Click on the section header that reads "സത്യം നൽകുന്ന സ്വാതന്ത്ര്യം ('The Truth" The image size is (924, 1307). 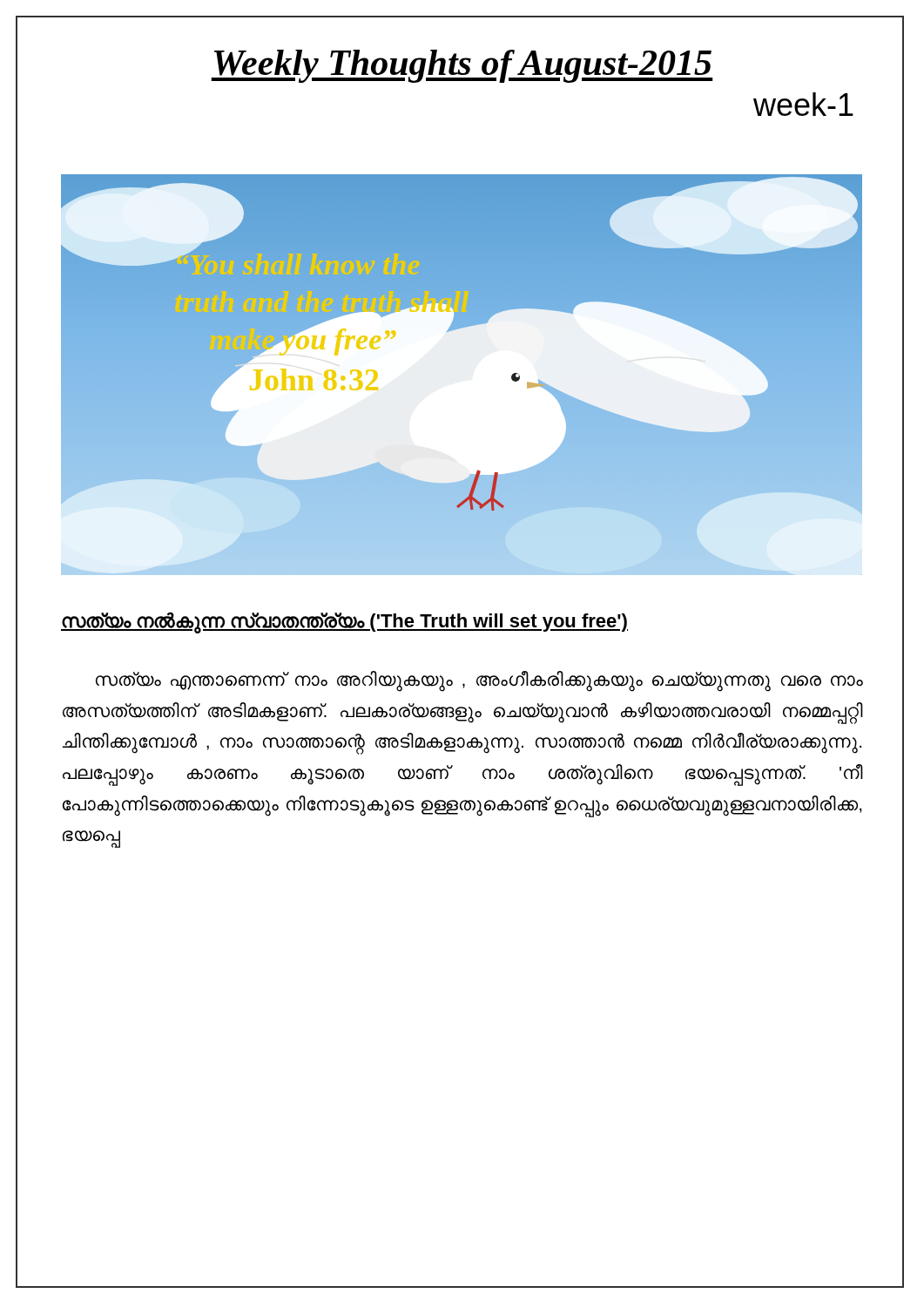click(344, 621)
